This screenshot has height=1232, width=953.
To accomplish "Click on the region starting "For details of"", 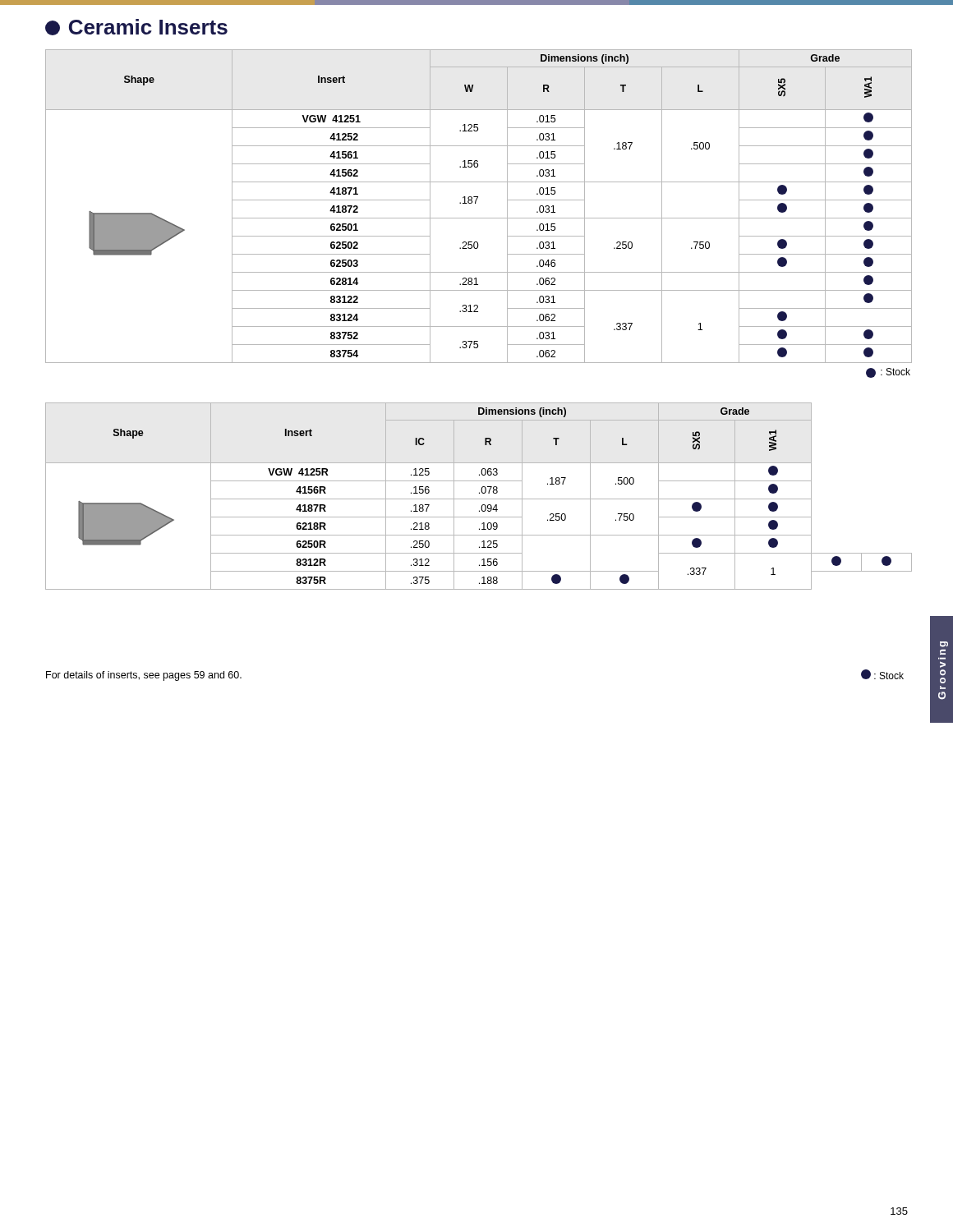I will [144, 675].
